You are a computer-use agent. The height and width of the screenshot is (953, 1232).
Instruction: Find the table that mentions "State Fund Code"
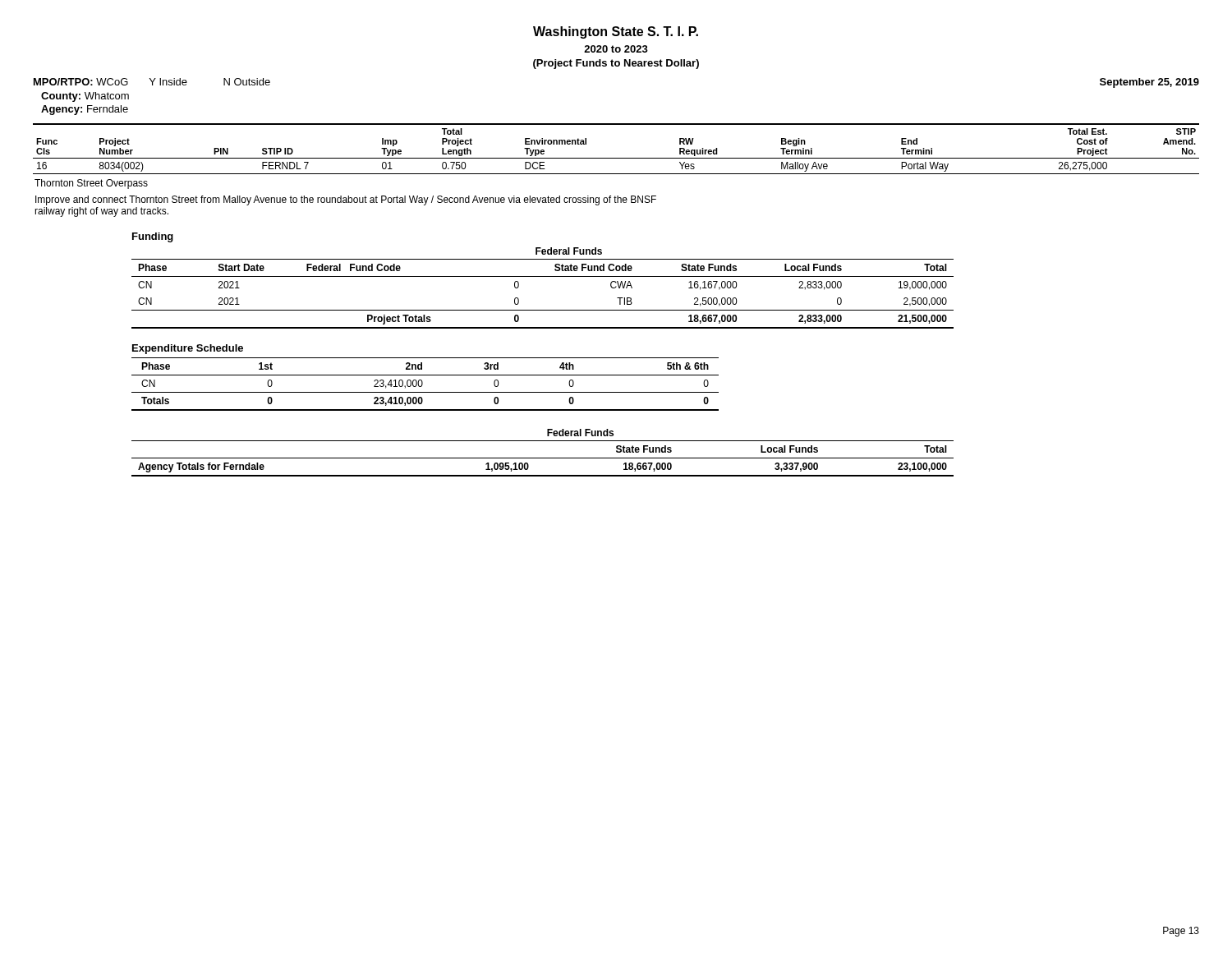pyautogui.click(x=665, y=294)
